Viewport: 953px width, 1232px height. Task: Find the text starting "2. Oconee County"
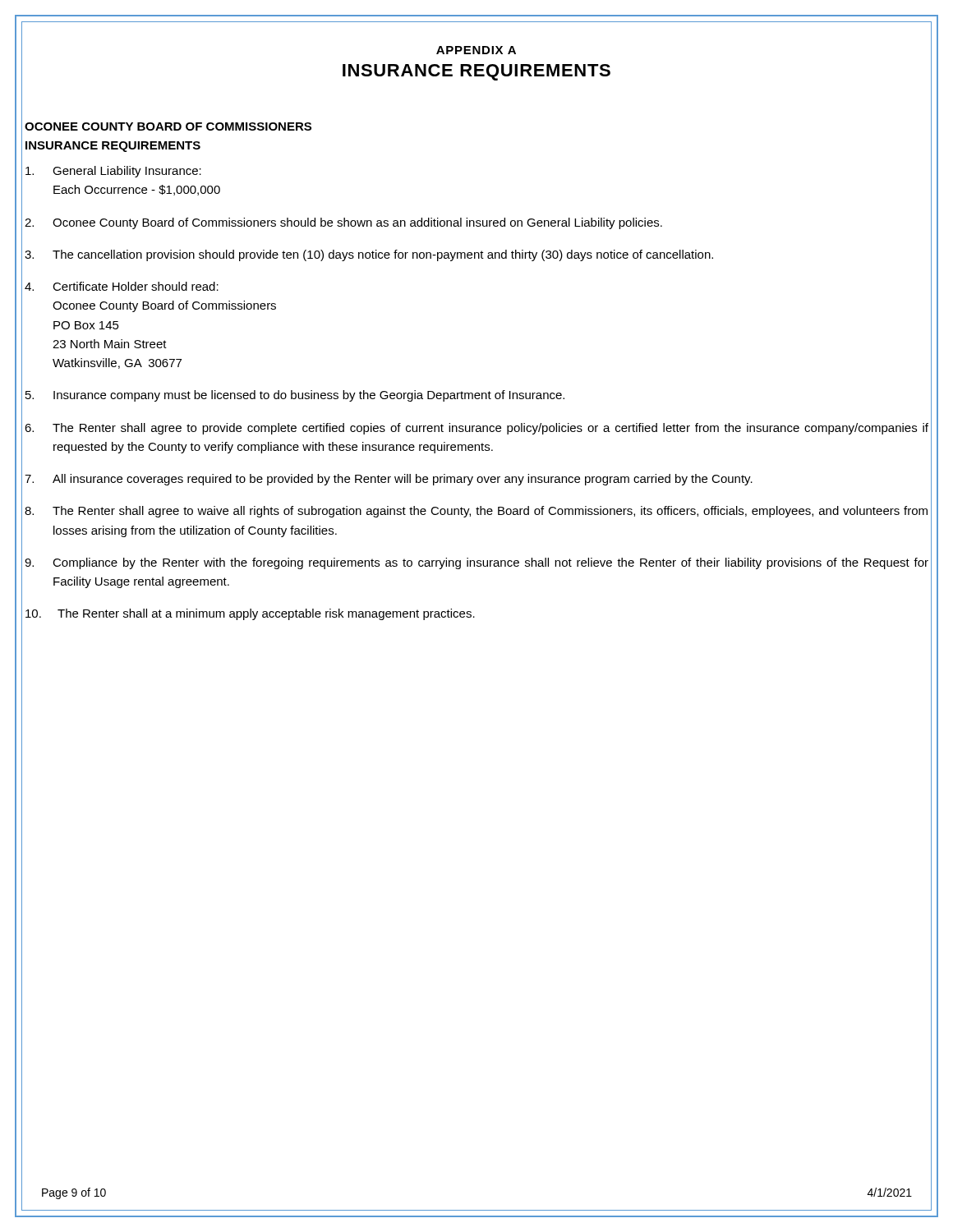coord(344,222)
